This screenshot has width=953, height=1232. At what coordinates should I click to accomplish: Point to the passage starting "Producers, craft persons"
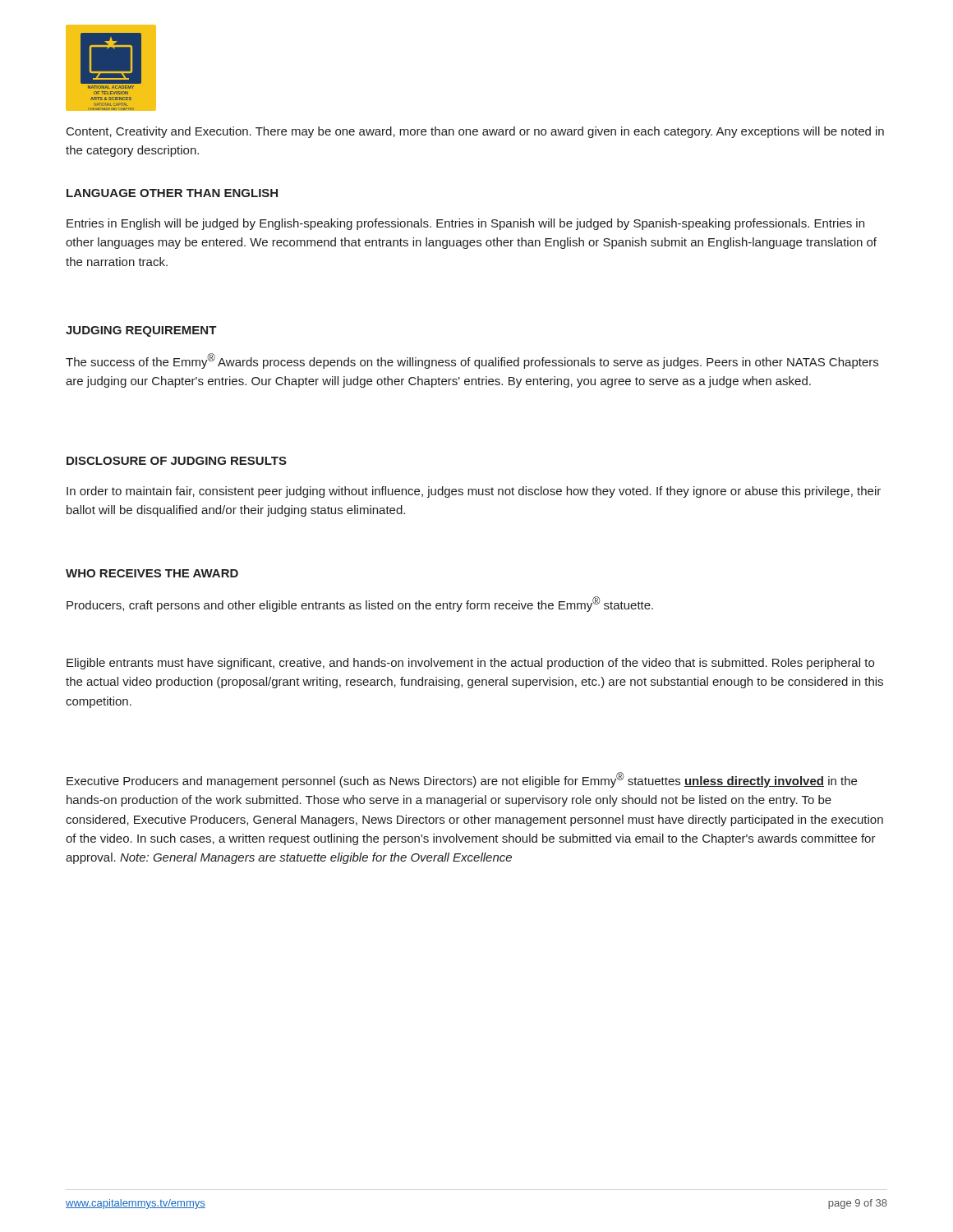tap(476, 604)
